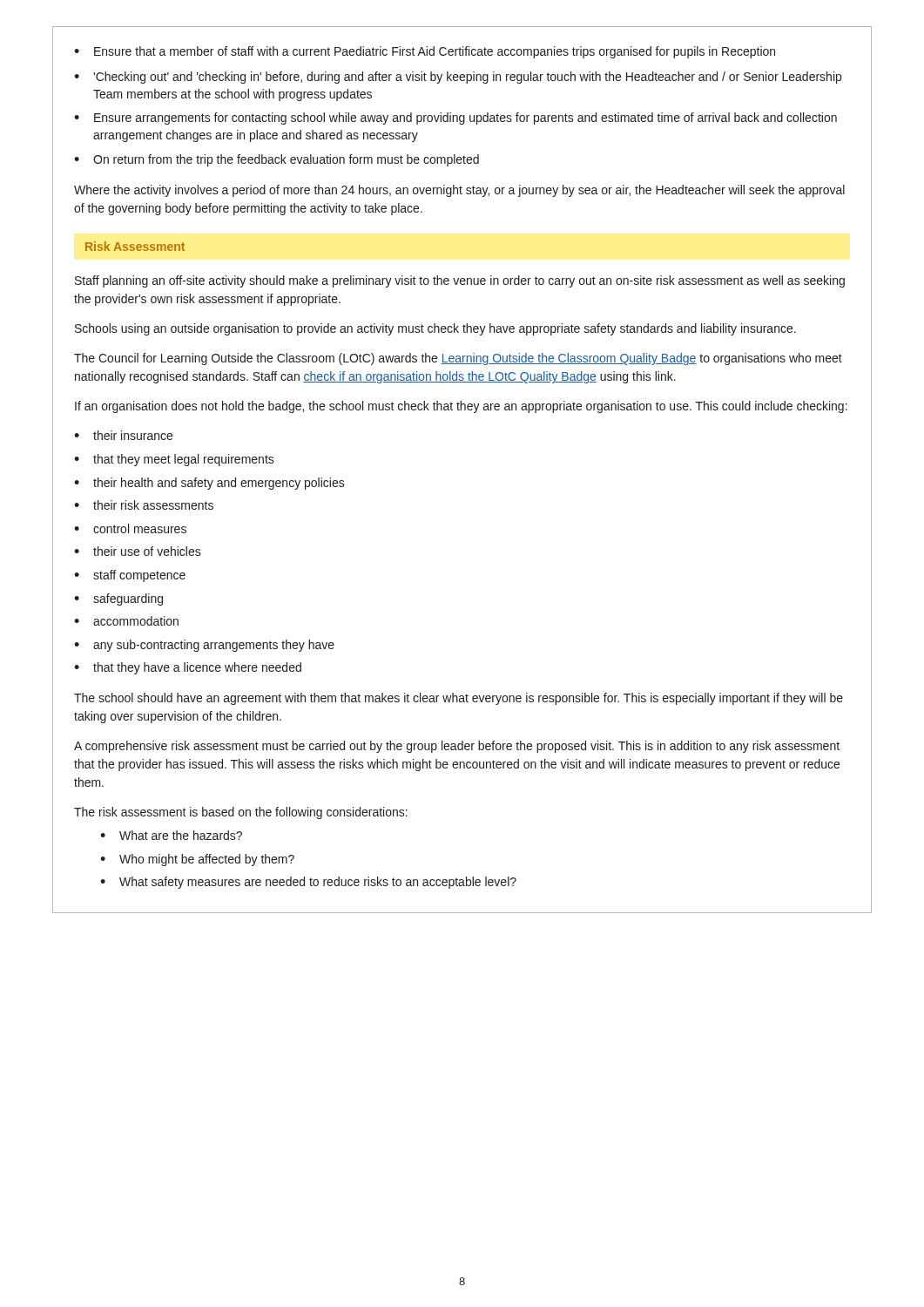Click on the text block starting "•any sub-contracting arrangements they have"

204,646
